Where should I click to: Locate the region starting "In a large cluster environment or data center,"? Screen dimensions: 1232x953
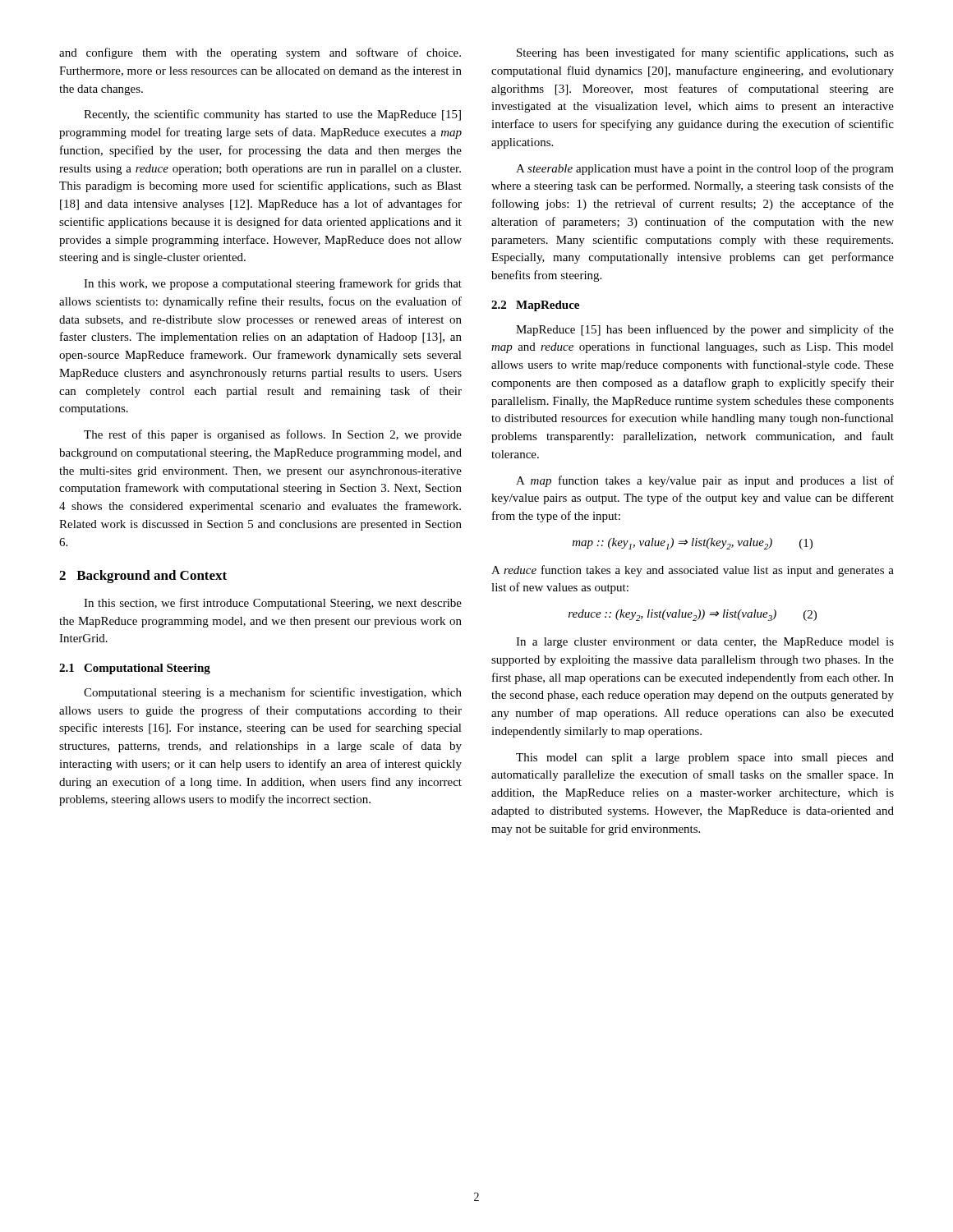[x=693, y=736]
